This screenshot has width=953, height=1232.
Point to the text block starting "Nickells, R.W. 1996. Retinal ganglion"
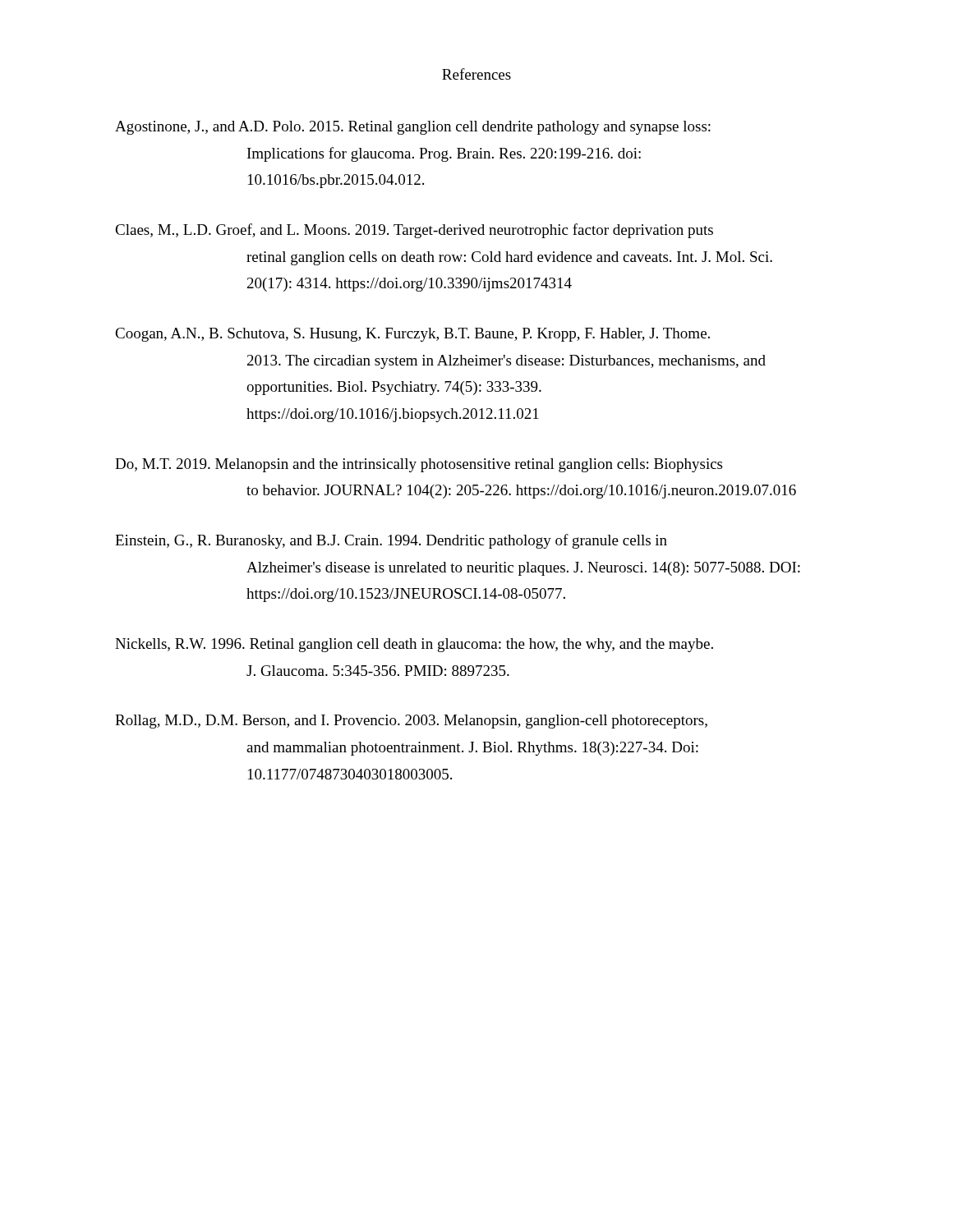476,660
